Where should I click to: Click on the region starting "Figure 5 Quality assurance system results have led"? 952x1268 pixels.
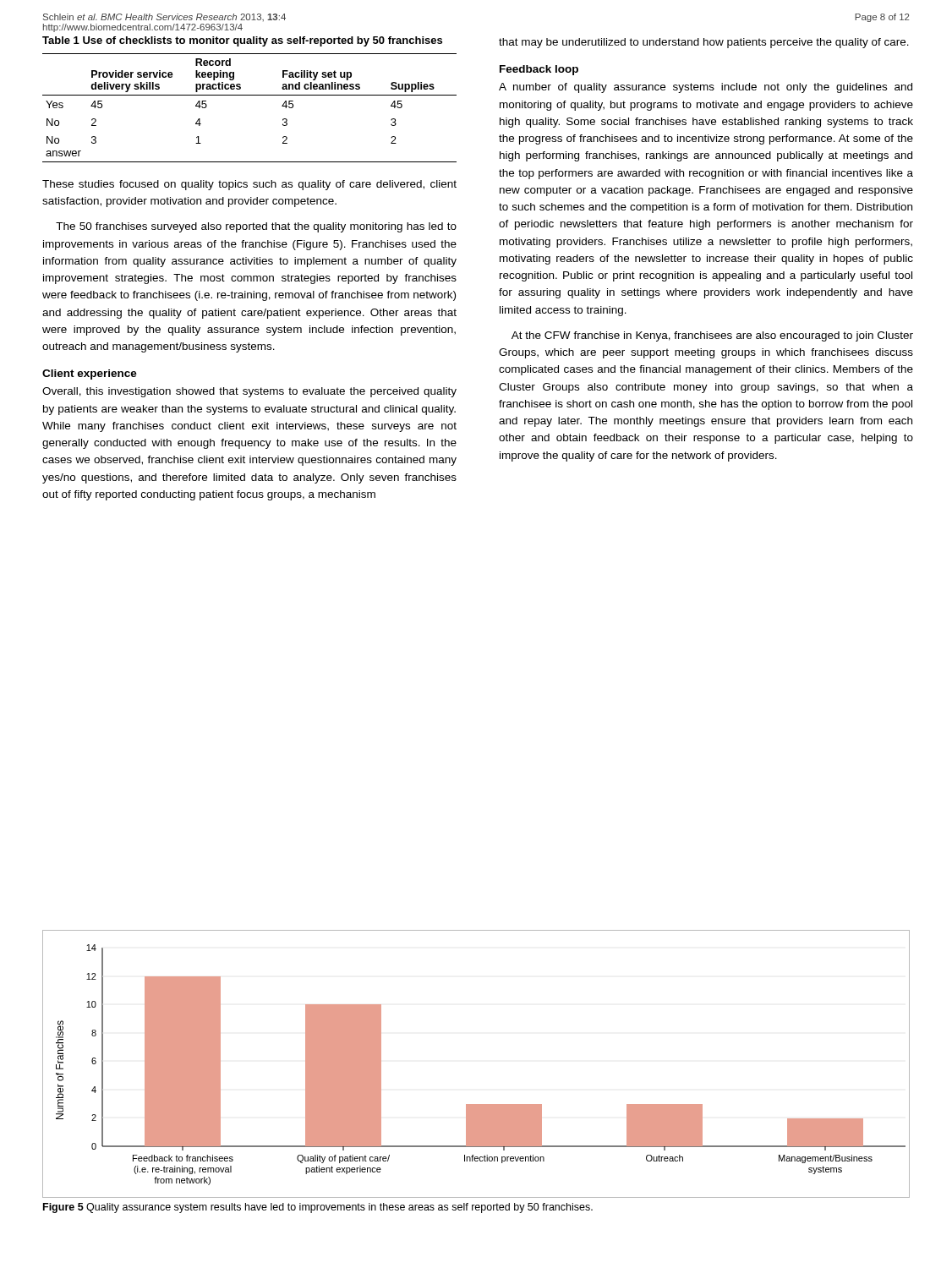[318, 1207]
